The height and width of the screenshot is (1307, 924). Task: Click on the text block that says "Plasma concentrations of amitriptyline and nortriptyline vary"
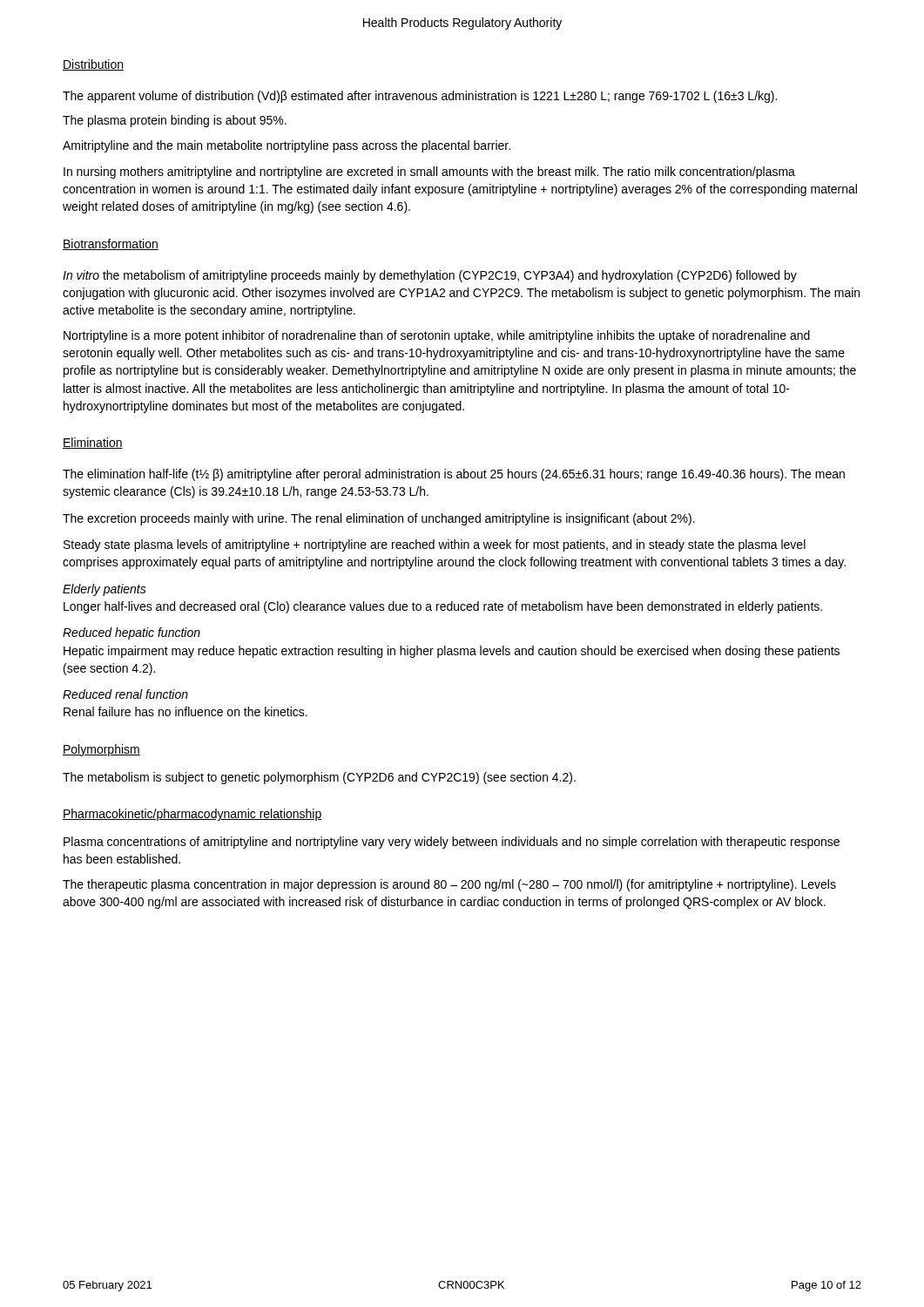tap(462, 872)
